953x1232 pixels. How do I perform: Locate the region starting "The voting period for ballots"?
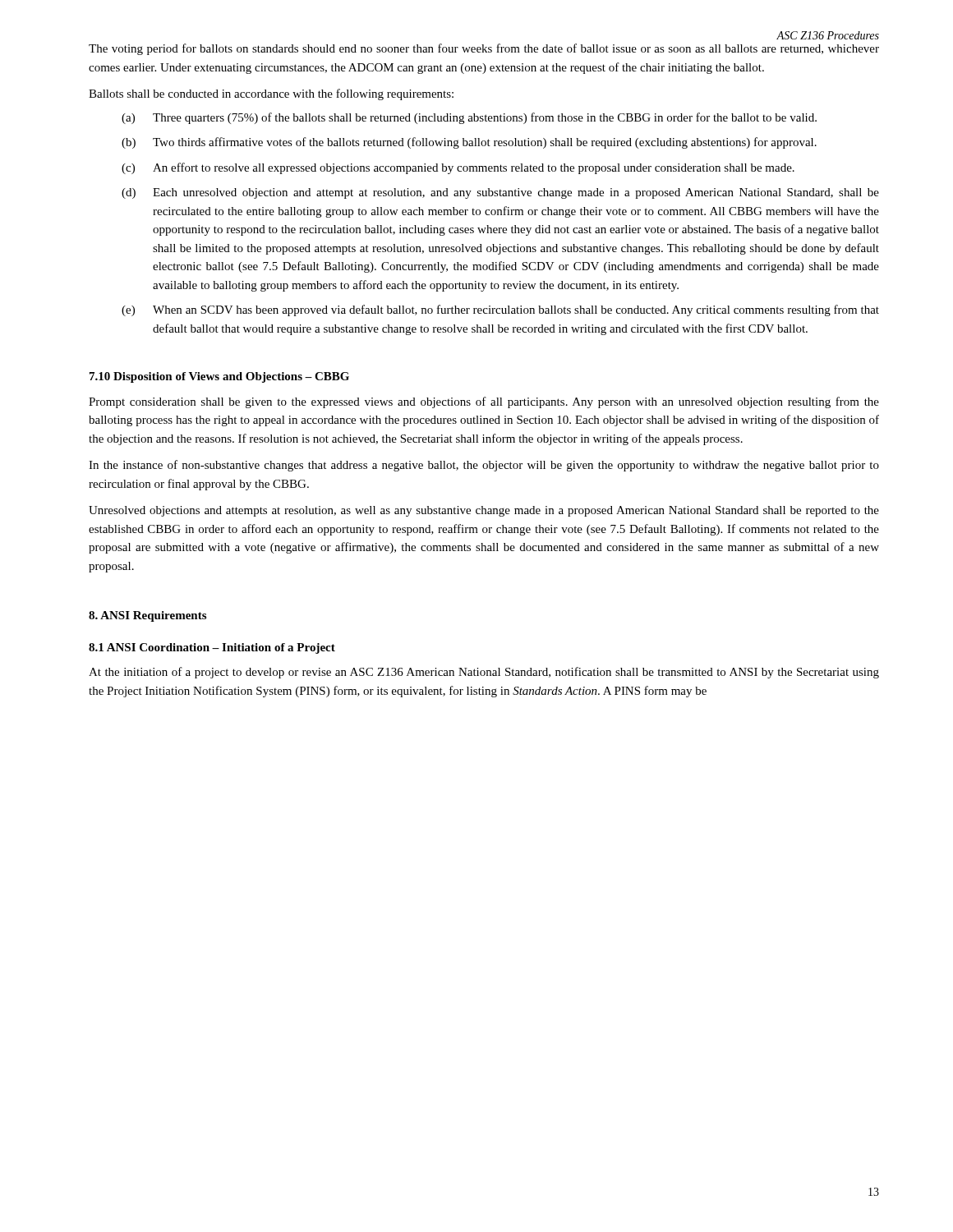click(484, 58)
